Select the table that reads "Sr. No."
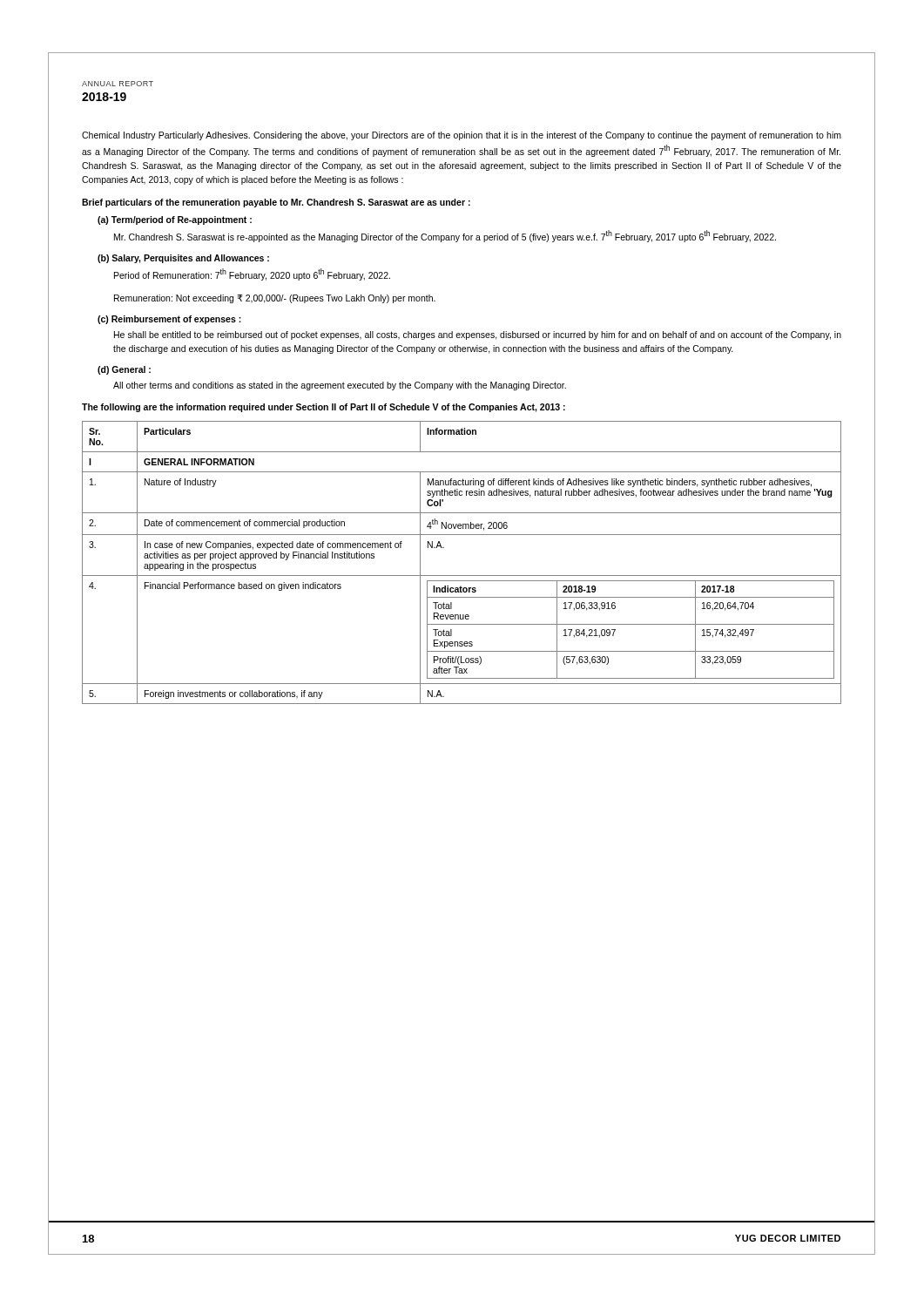 462,562
